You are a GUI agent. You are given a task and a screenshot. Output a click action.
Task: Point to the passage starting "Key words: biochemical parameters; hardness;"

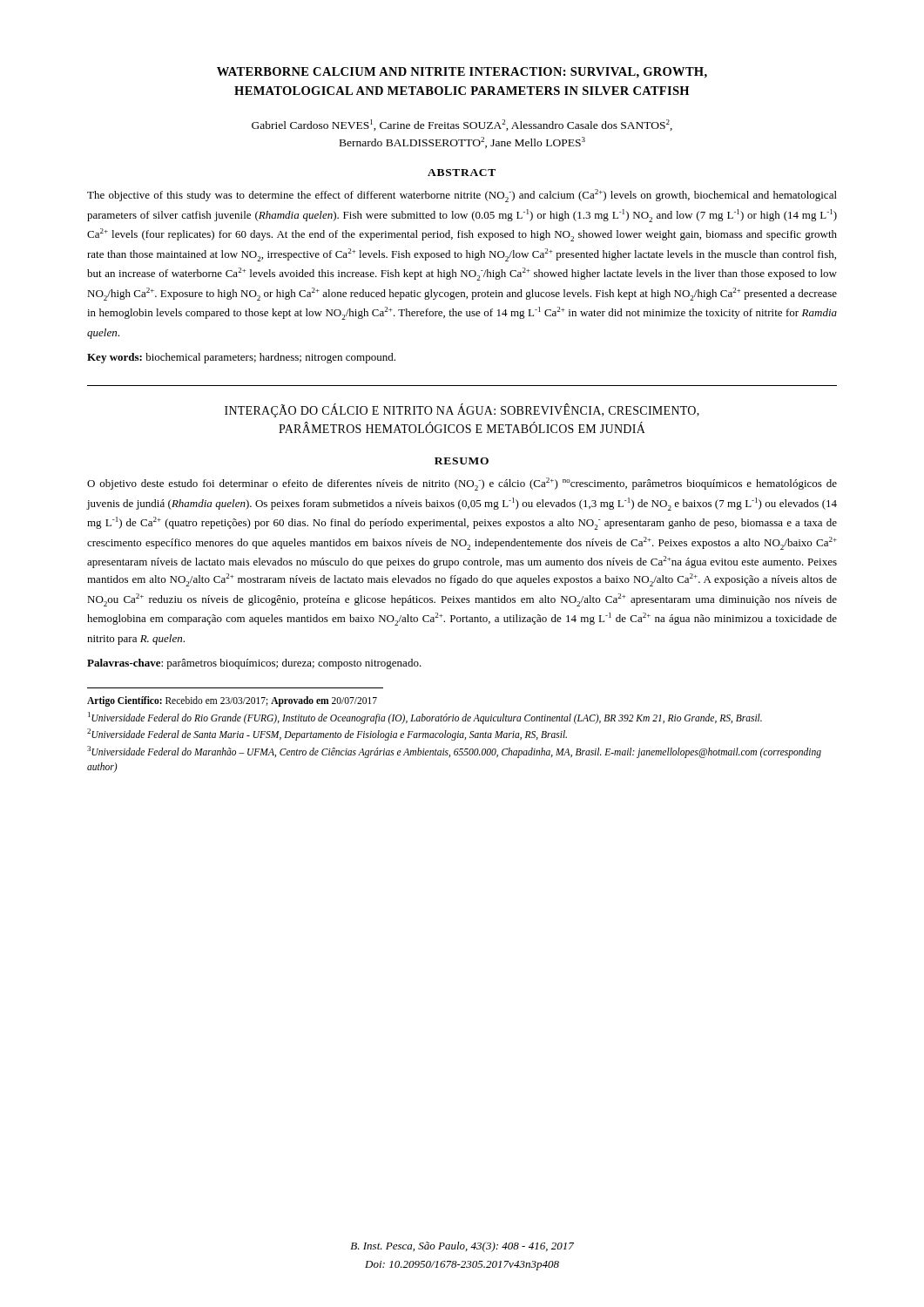(242, 357)
